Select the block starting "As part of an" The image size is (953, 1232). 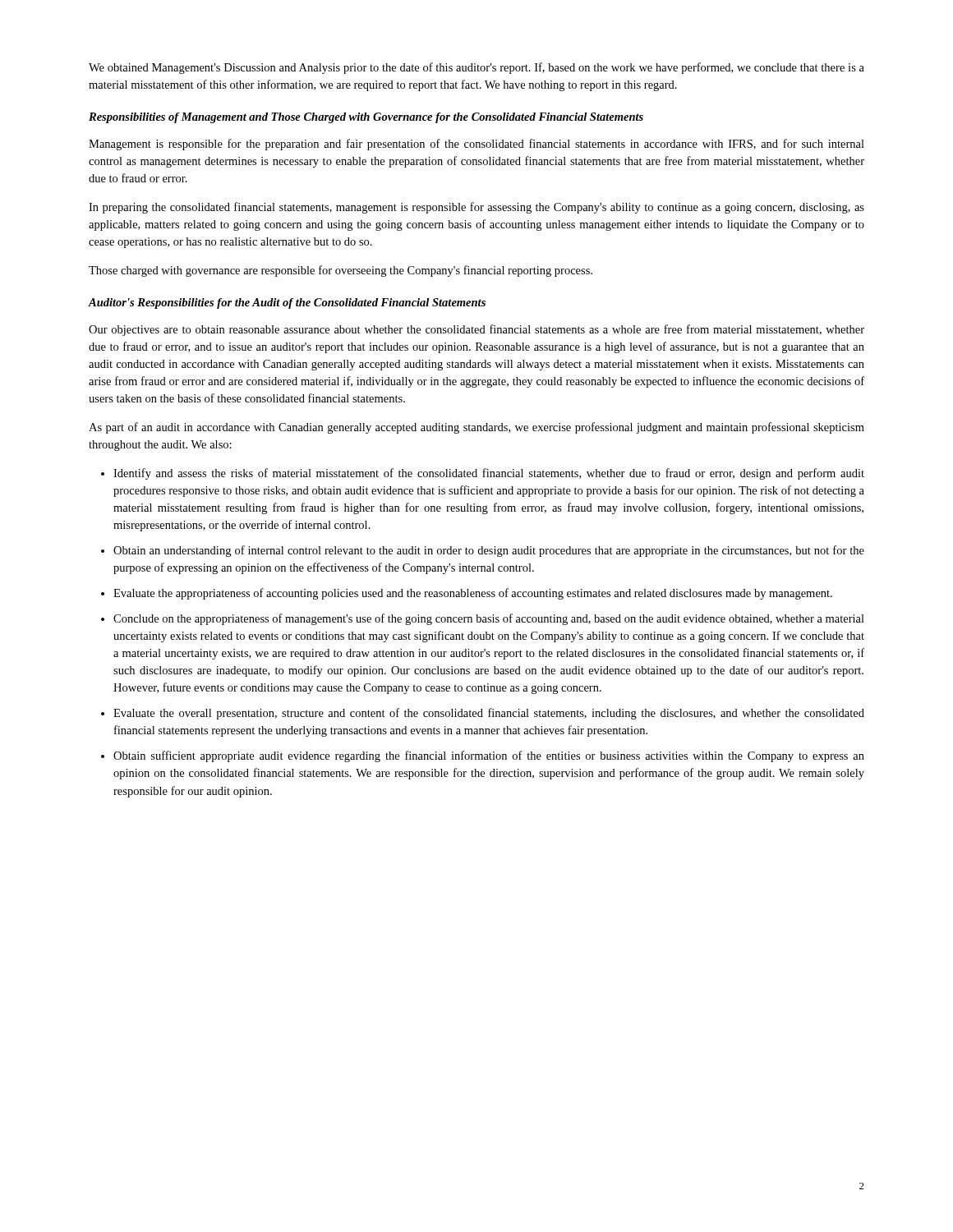click(476, 436)
